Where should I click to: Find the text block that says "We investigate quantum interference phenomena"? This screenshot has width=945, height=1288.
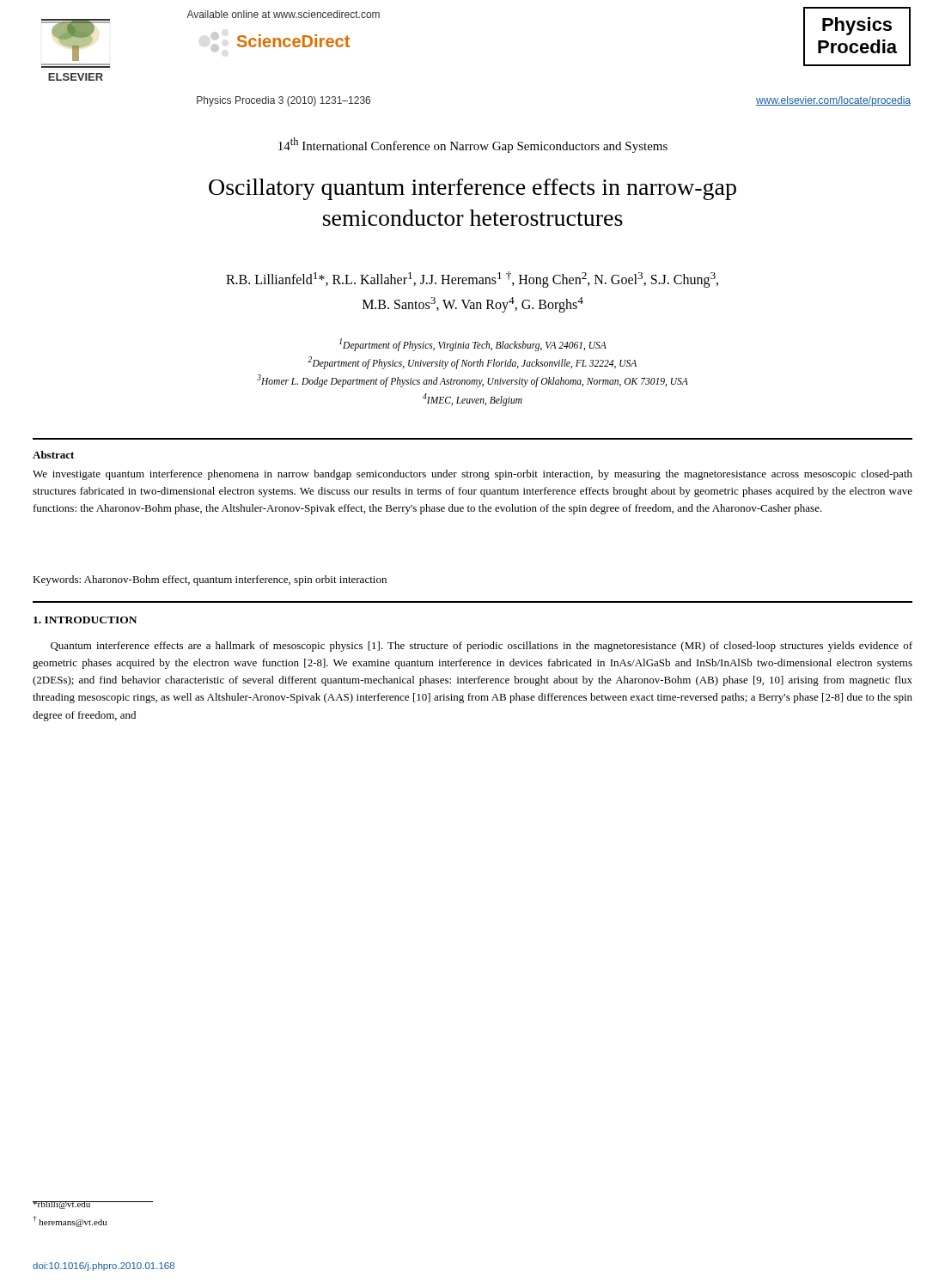[x=472, y=491]
